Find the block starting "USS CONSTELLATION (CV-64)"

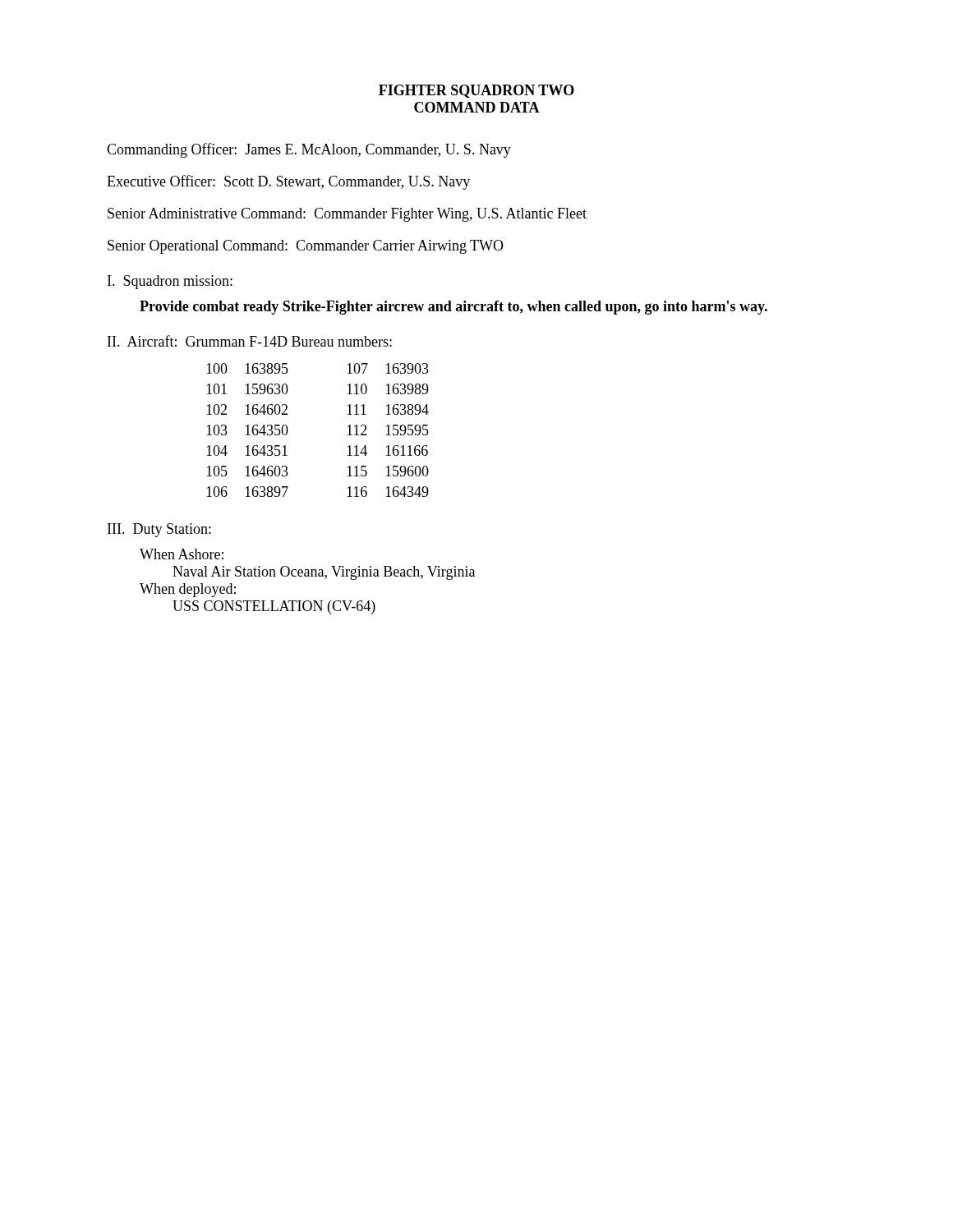click(x=274, y=606)
